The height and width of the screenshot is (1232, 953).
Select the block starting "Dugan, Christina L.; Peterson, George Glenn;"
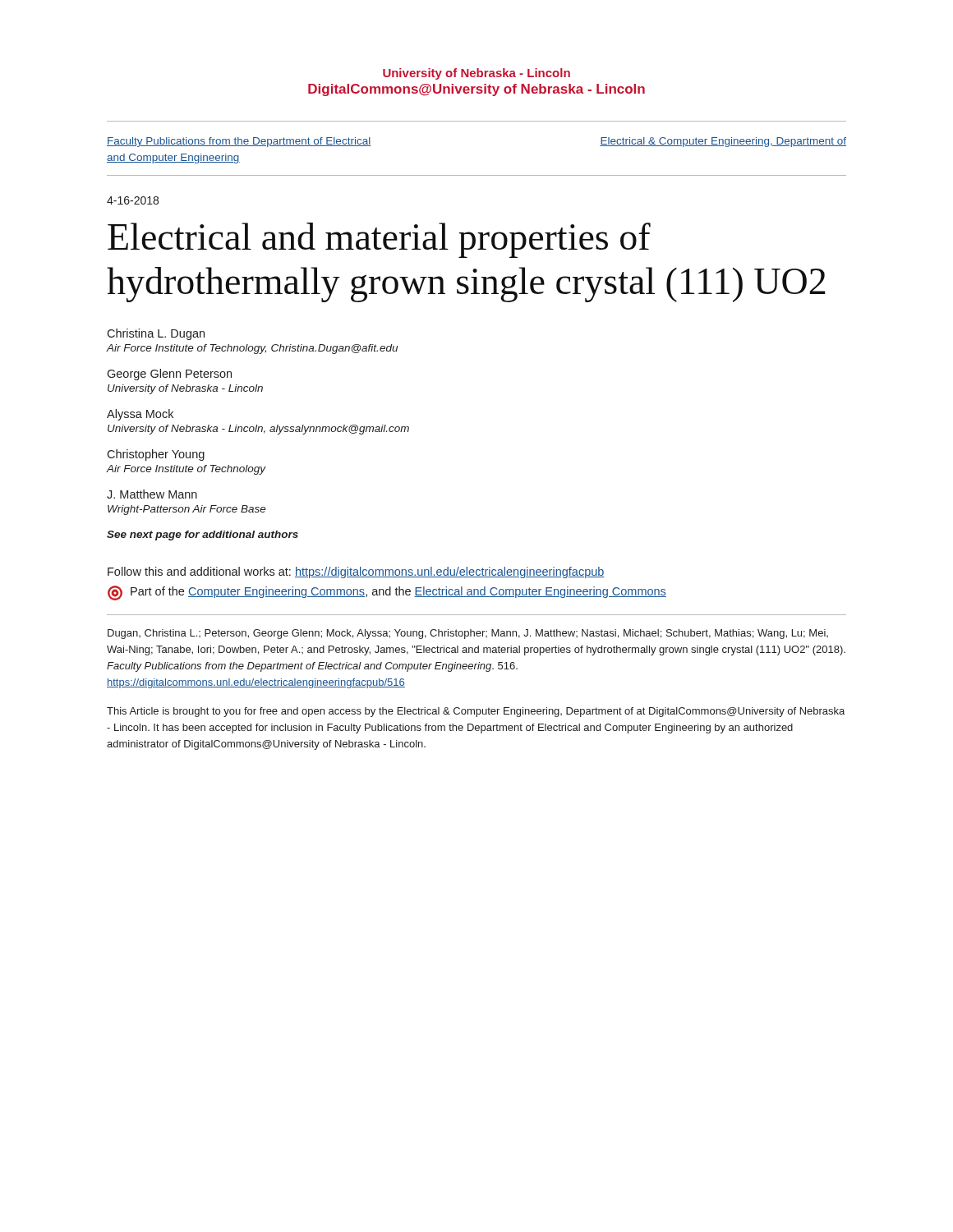(476, 658)
